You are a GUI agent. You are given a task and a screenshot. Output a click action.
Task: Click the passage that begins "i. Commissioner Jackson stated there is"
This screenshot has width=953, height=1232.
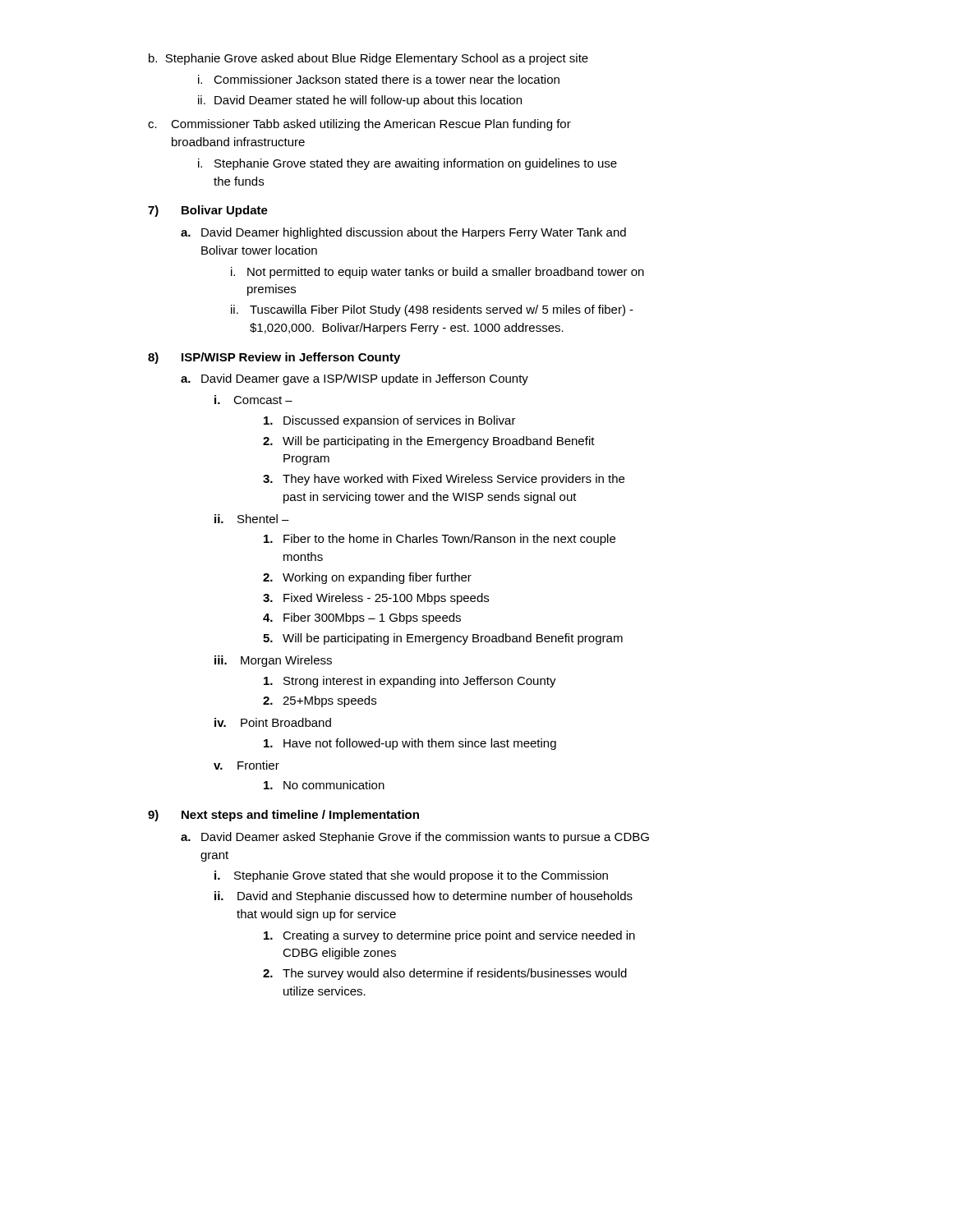click(379, 79)
